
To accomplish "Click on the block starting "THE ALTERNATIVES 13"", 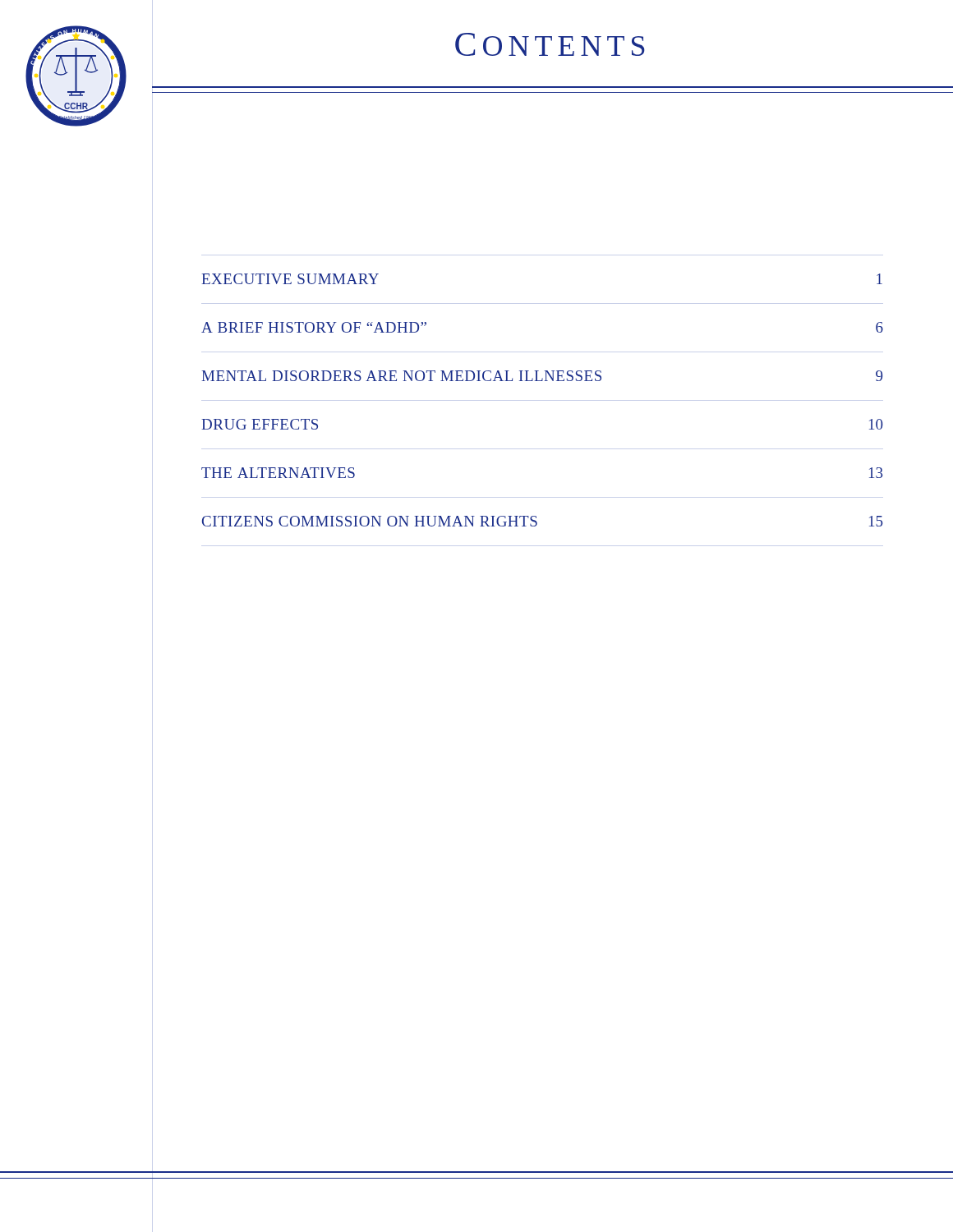I will (282, 473).
